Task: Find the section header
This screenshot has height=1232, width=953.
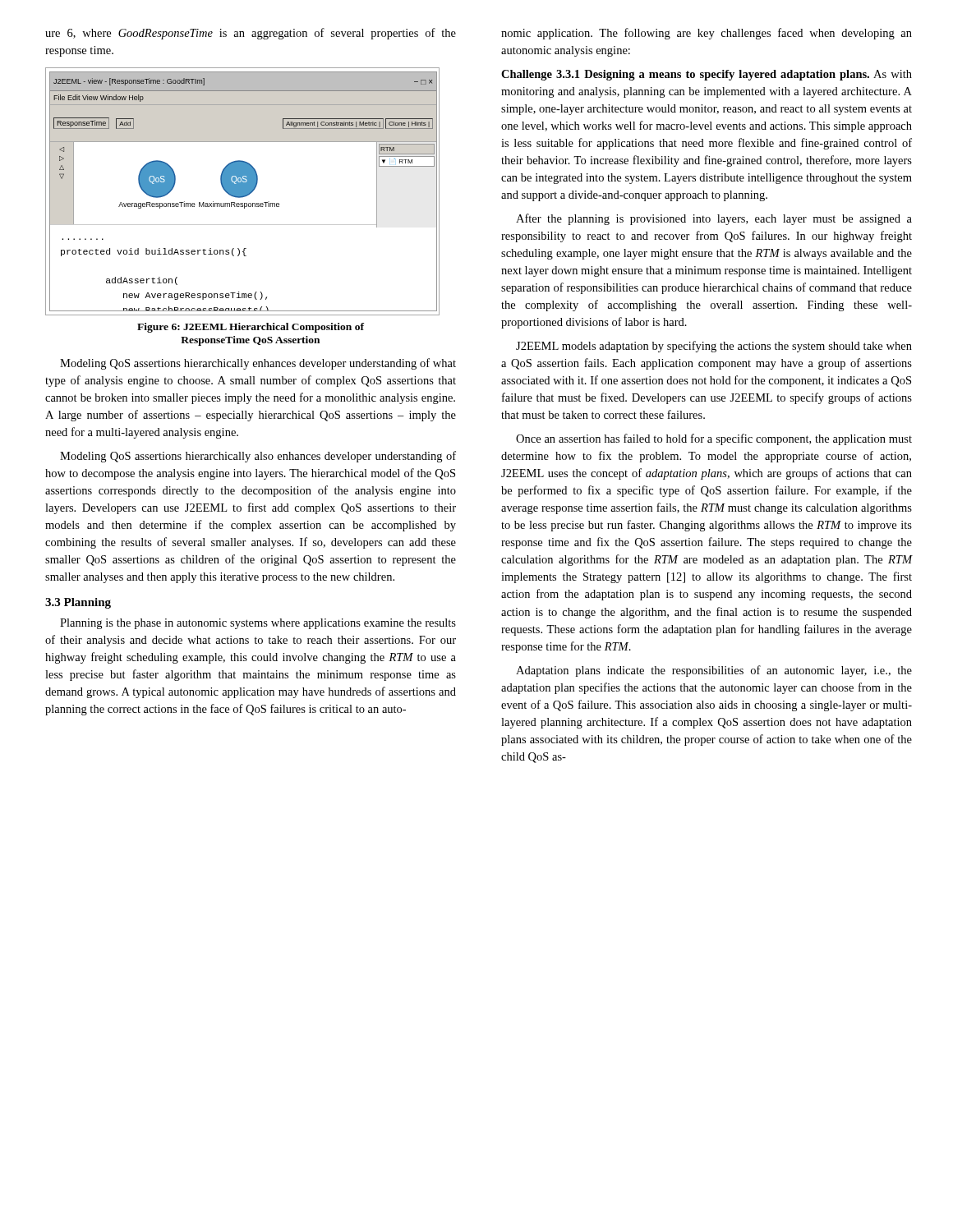Action: click(78, 602)
